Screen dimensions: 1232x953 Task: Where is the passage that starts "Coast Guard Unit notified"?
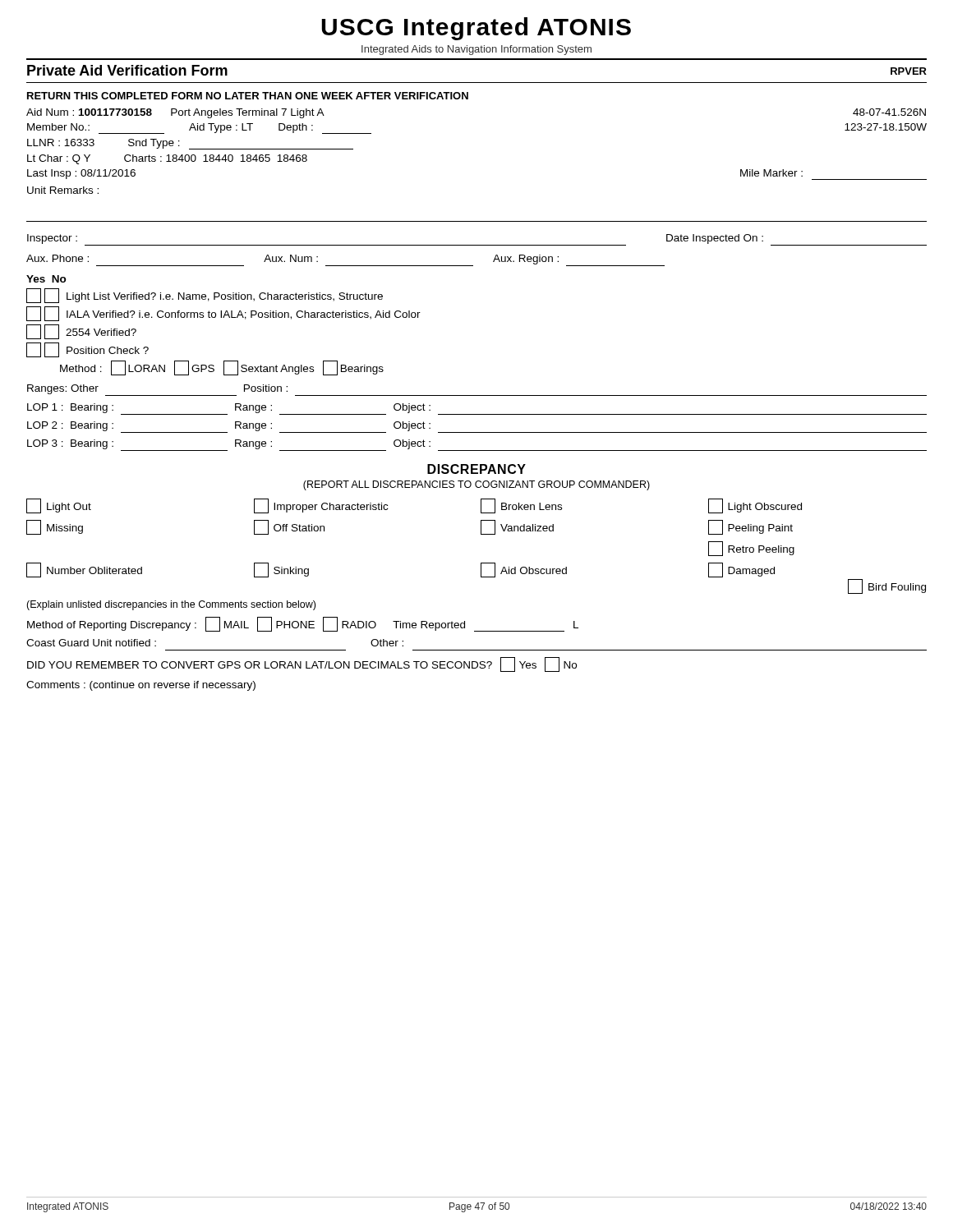[x=476, y=644]
